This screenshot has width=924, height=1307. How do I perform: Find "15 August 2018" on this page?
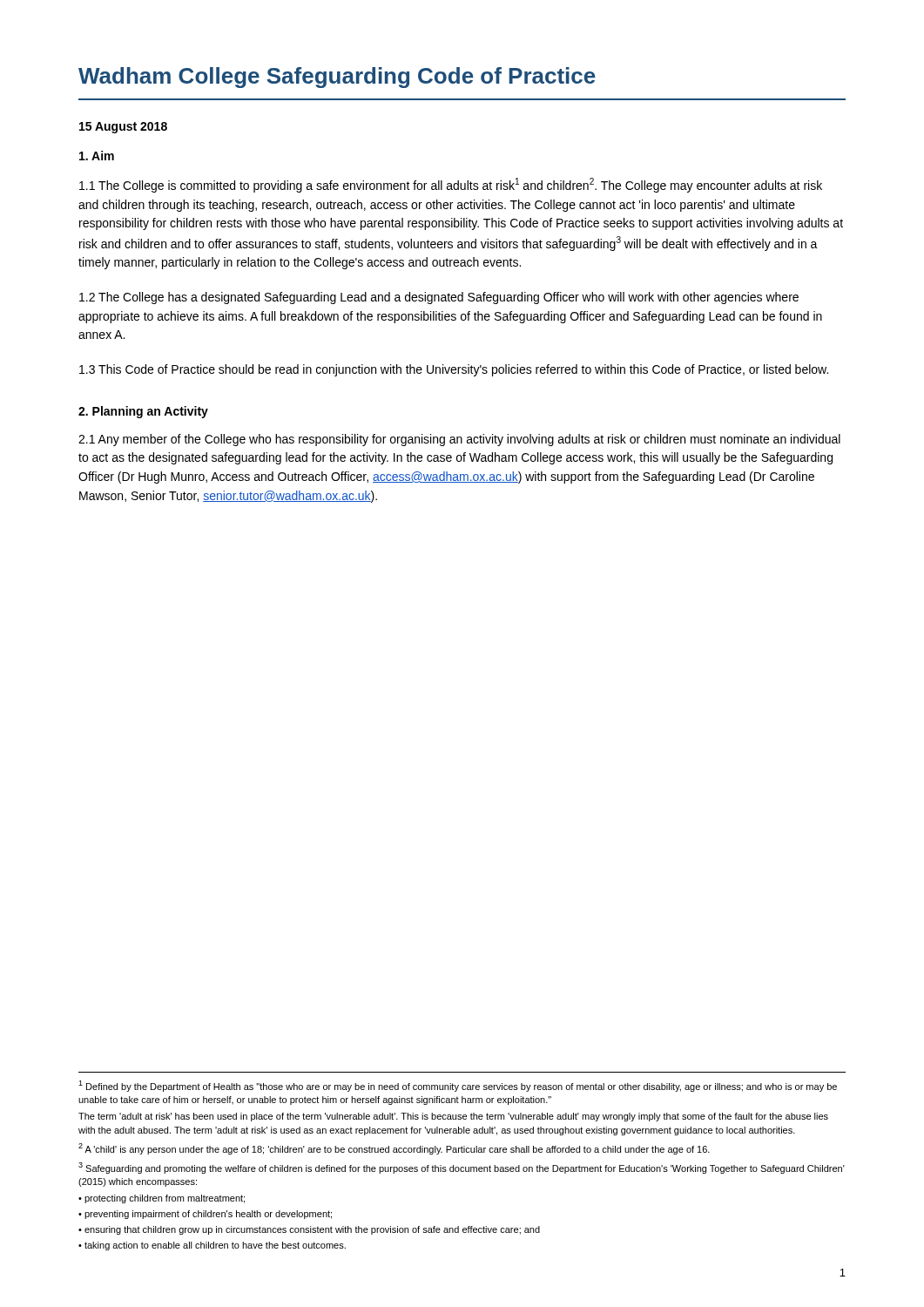[x=123, y=127]
